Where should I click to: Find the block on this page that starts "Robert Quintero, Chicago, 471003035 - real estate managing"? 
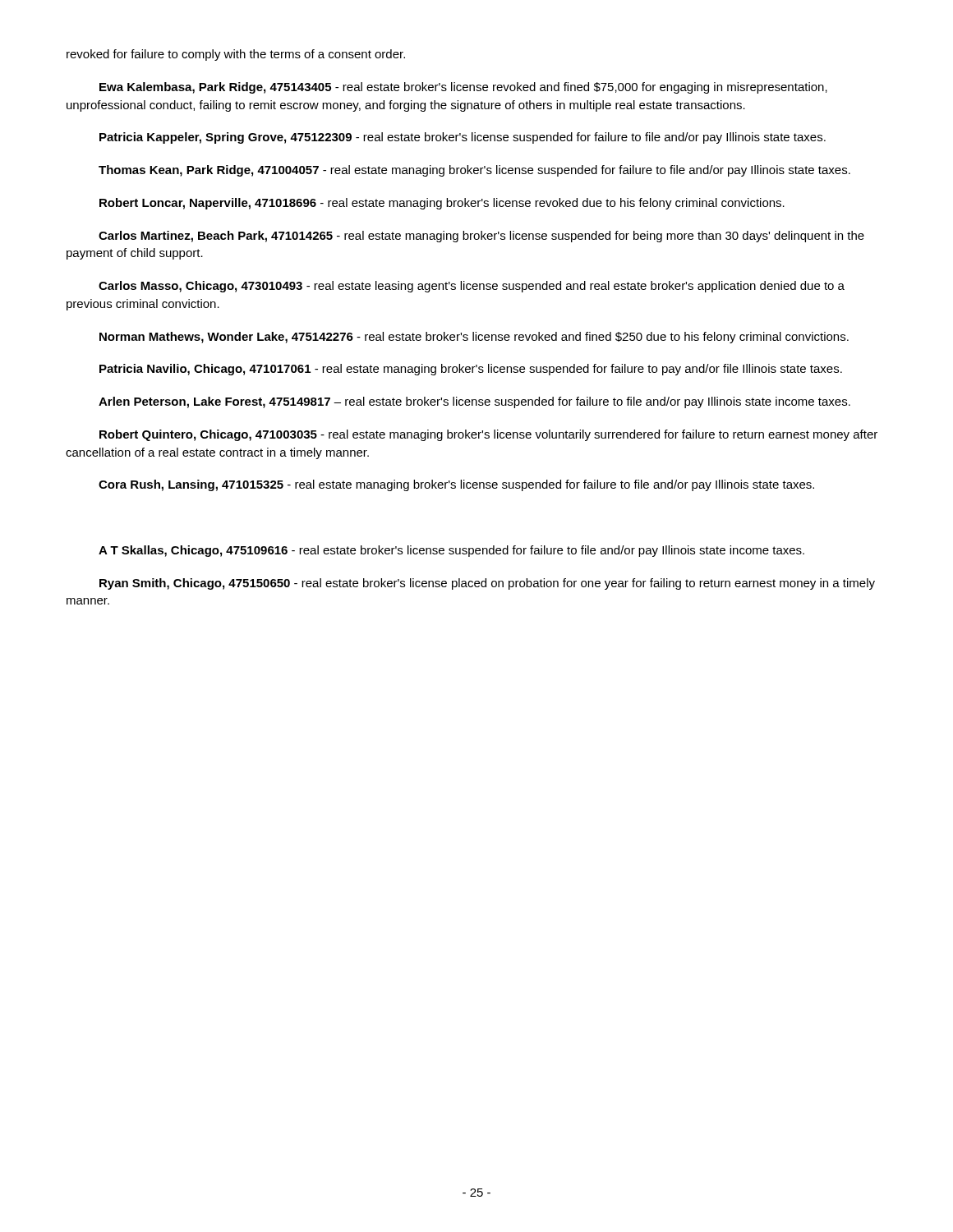tap(476, 443)
